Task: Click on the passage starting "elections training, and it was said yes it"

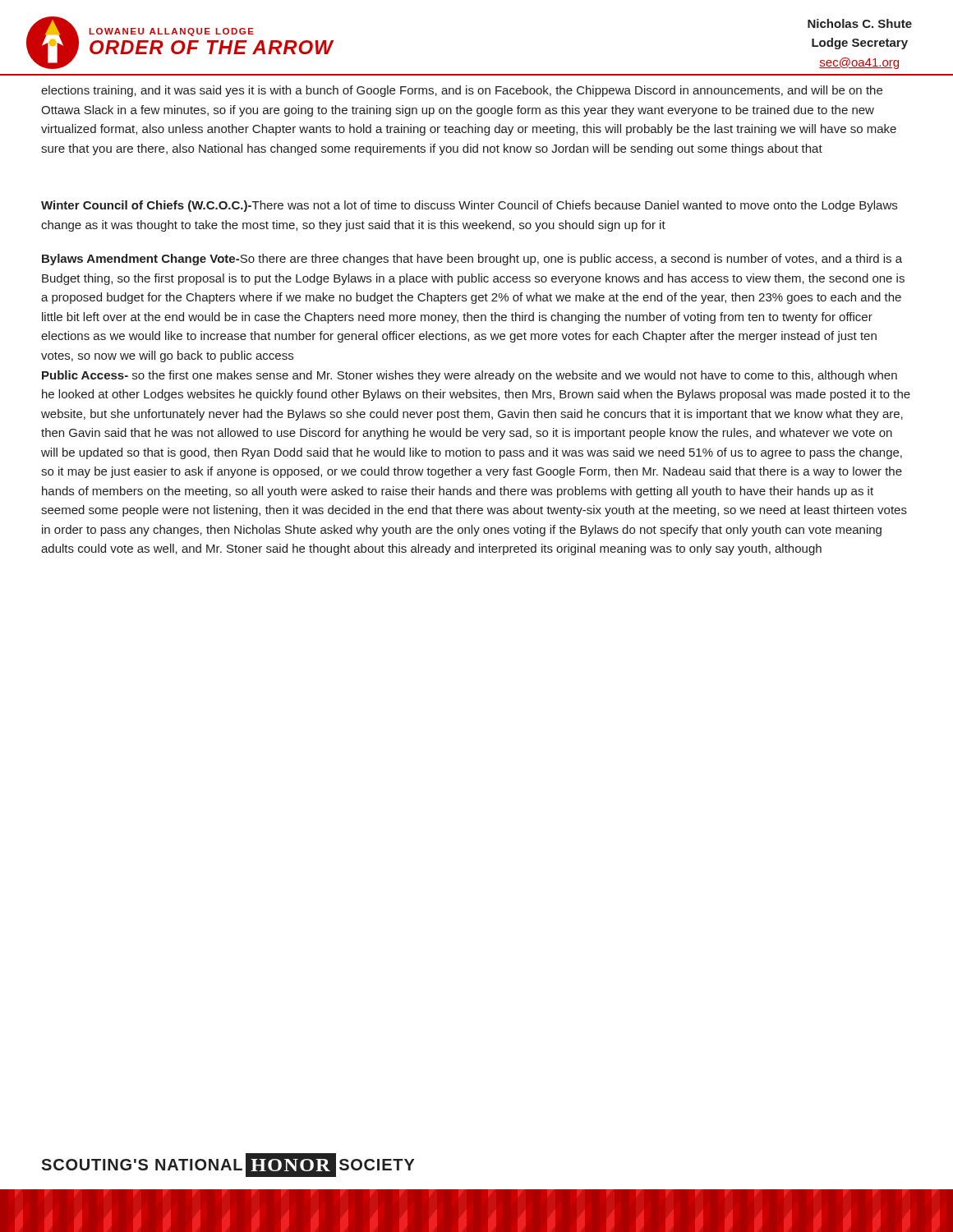Action: coord(469,119)
